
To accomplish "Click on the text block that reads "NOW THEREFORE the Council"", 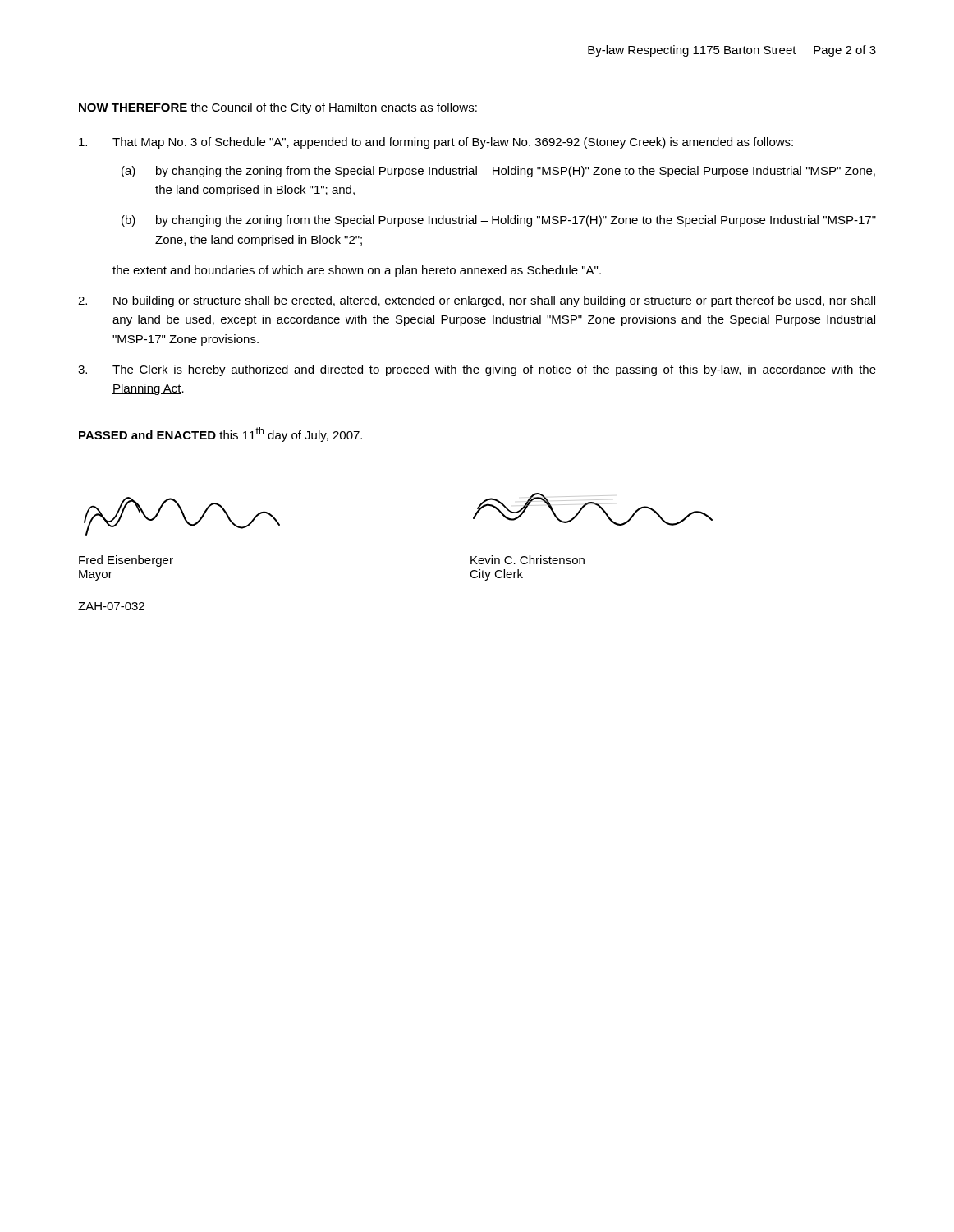I will coord(278,107).
